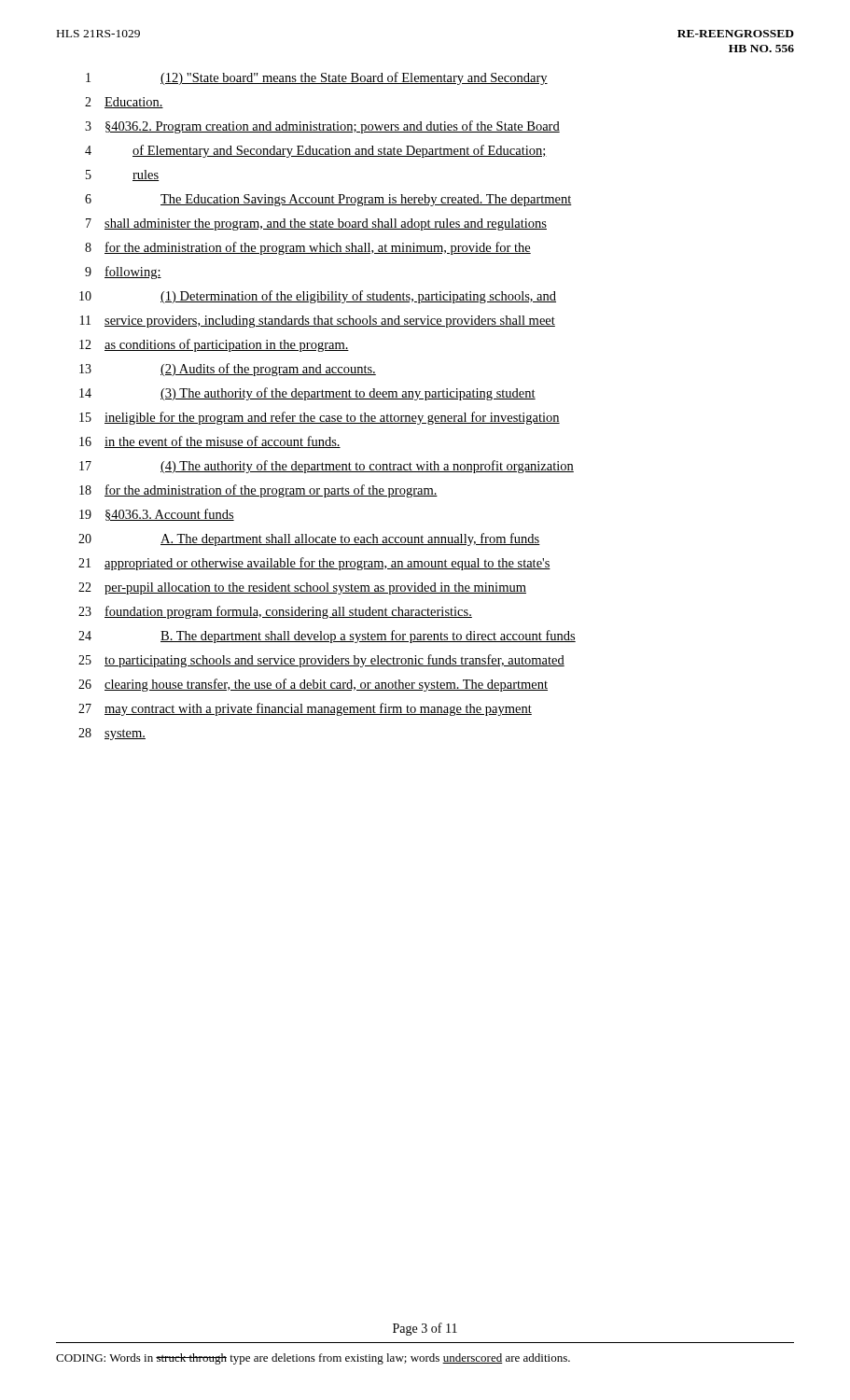Where is the passage that starts "24 B. The department shall"?

(425, 636)
